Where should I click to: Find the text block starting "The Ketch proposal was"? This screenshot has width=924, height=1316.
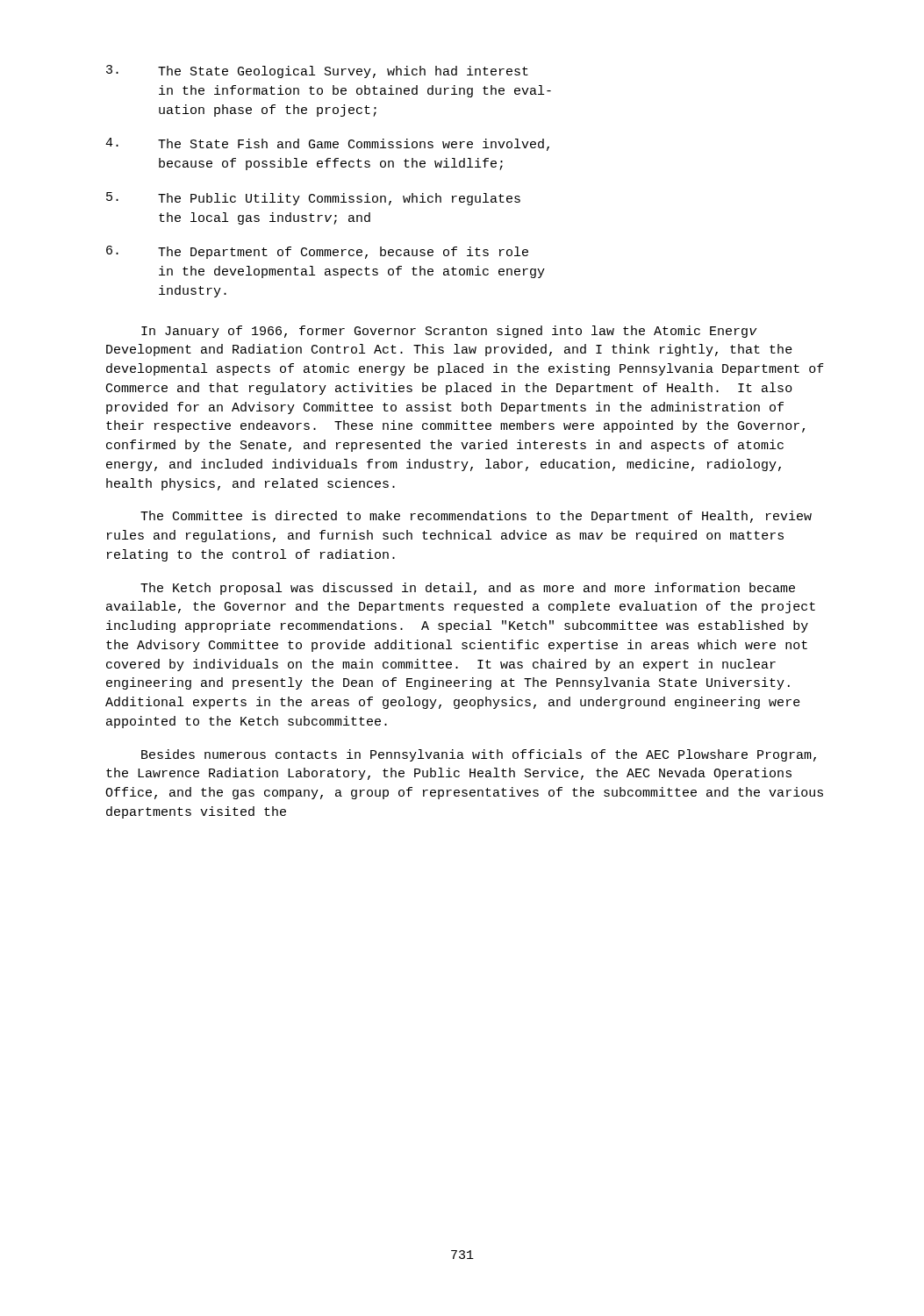(x=461, y=655)
